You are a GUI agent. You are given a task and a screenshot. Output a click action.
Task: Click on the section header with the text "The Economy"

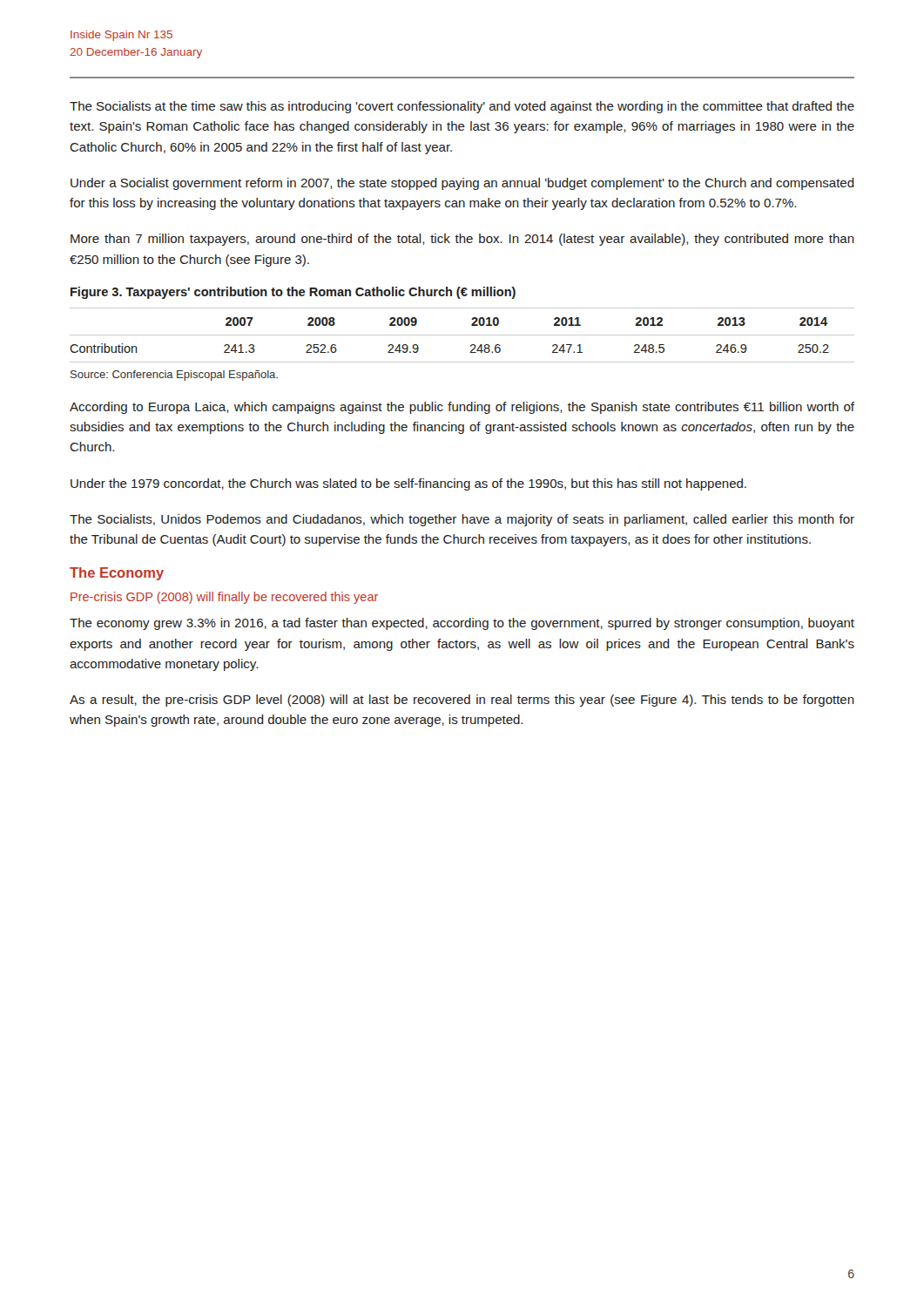(117, 573)
